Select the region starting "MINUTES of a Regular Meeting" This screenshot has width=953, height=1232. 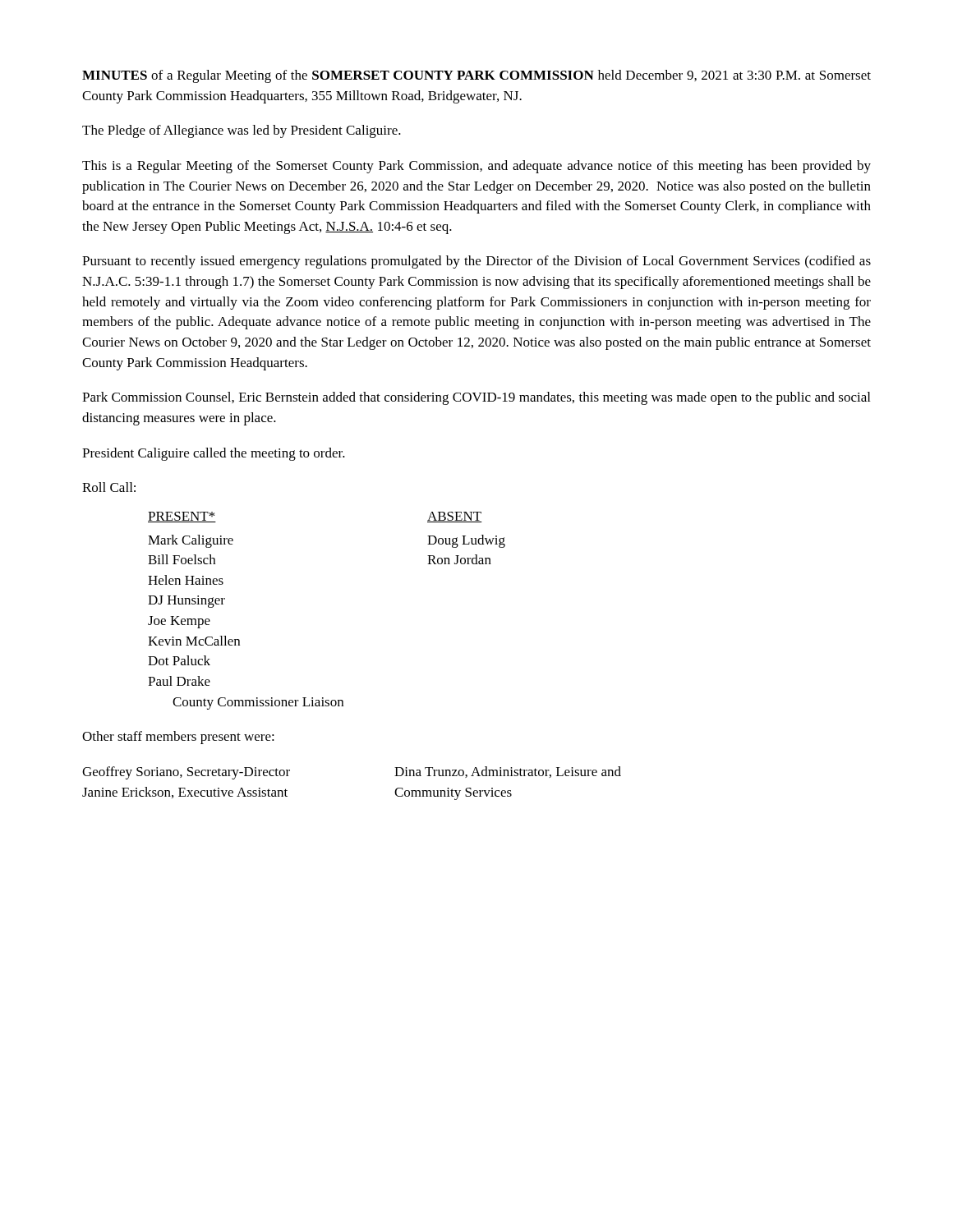click(x=476, y=85)
